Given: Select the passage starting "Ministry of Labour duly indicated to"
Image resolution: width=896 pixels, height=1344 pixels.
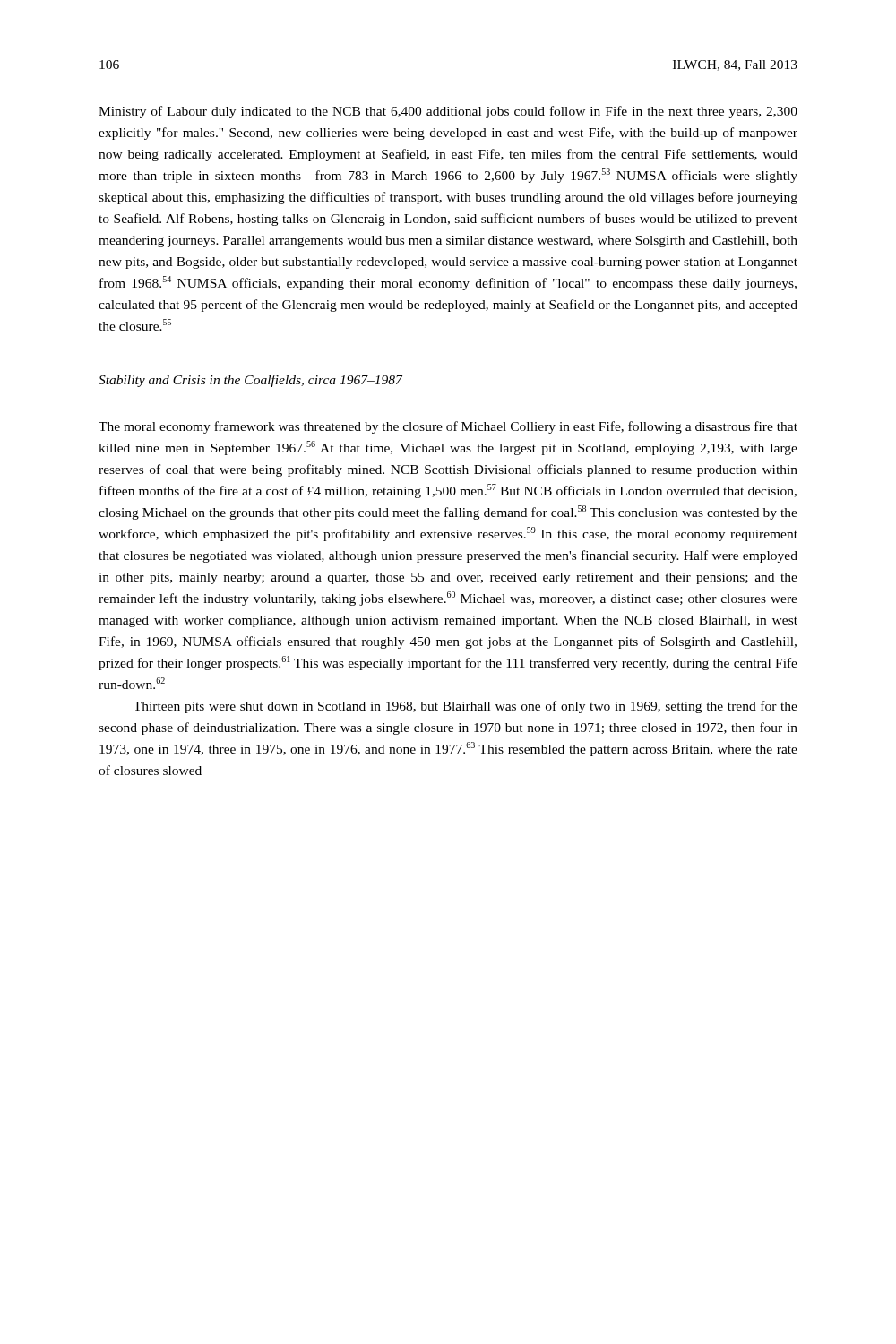Looking at the screenshot, I should click(448, 219).
